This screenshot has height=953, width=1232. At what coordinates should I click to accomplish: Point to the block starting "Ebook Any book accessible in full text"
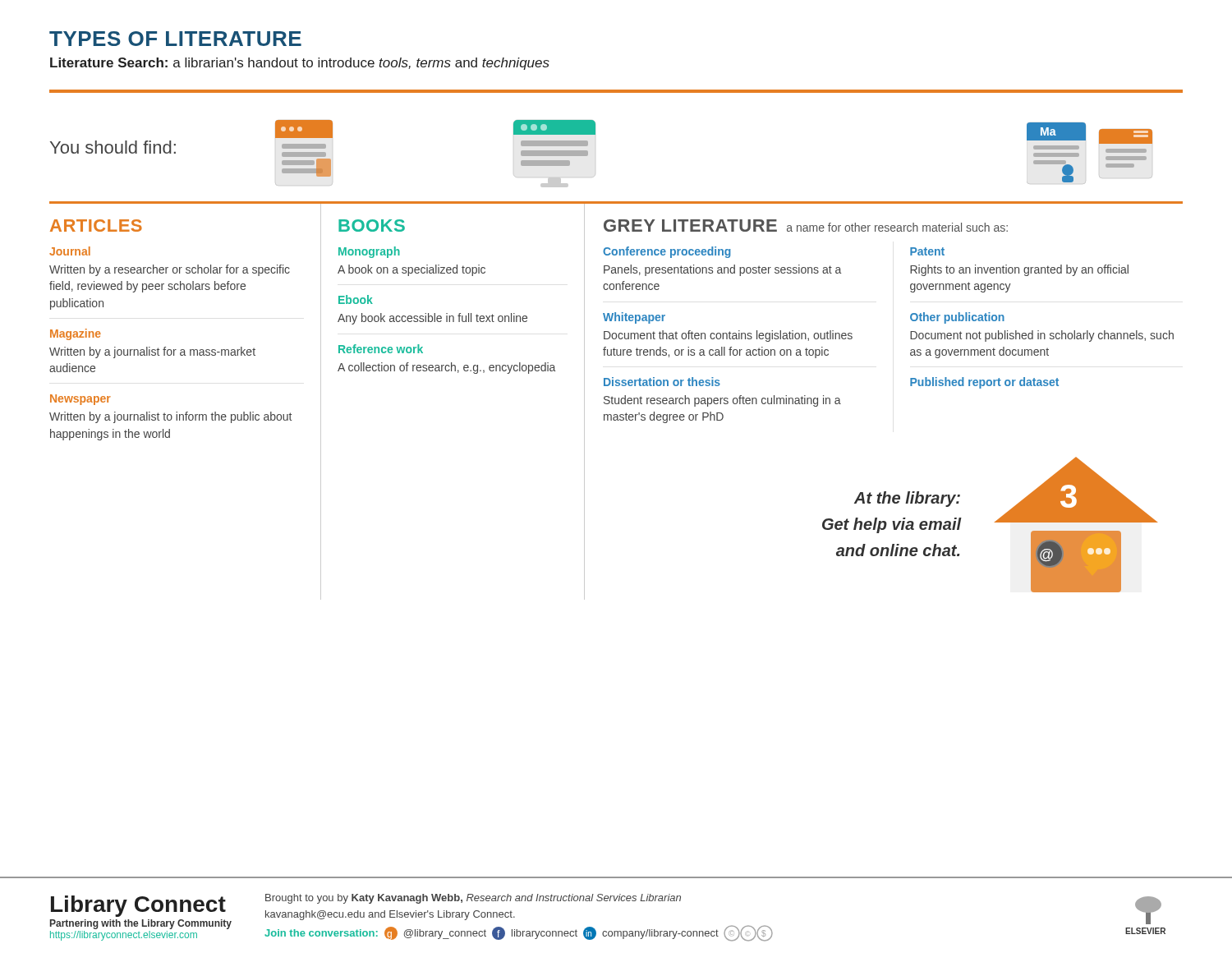coord(453,310)
